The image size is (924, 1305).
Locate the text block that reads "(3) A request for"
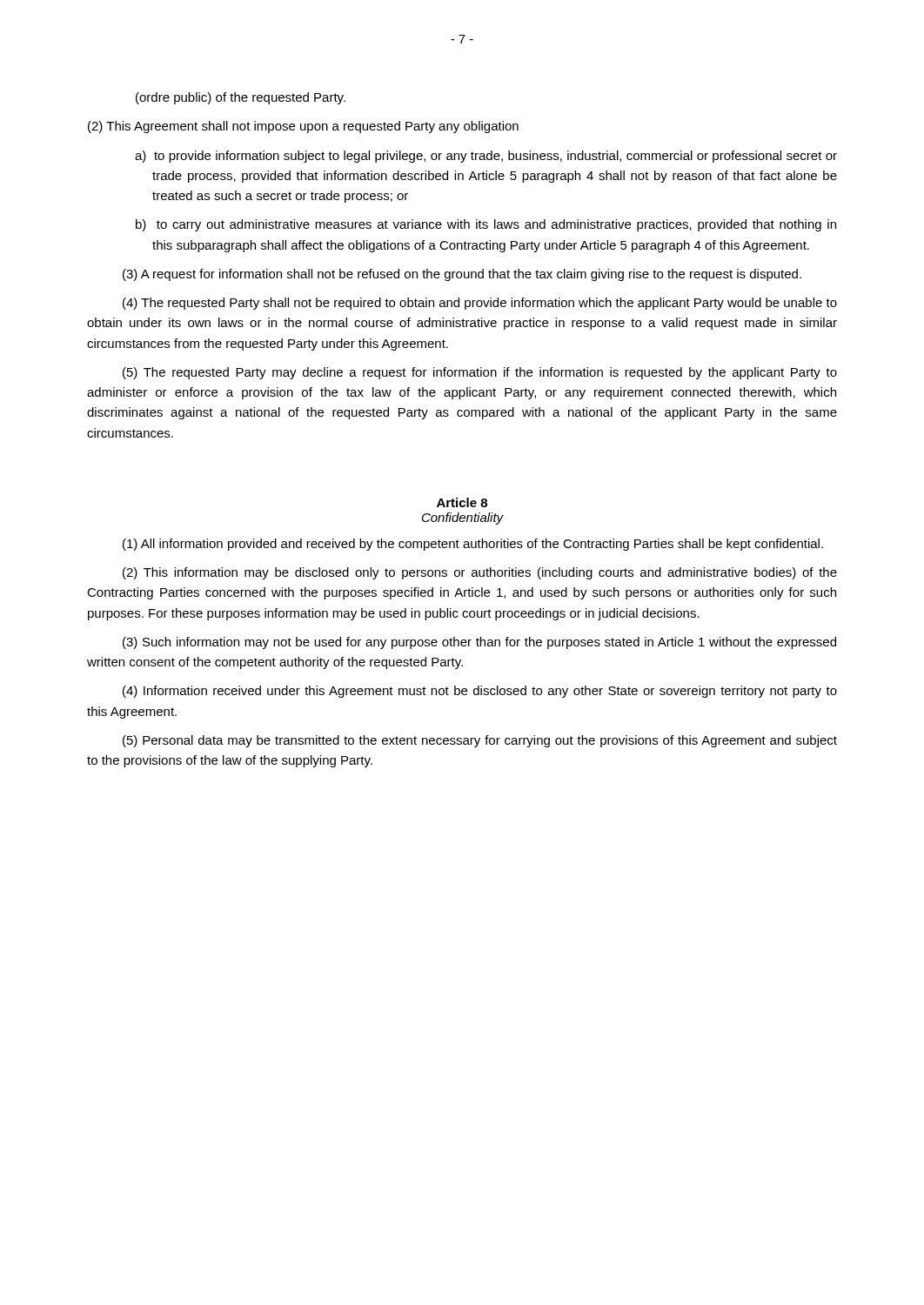(x=462, y=273)
